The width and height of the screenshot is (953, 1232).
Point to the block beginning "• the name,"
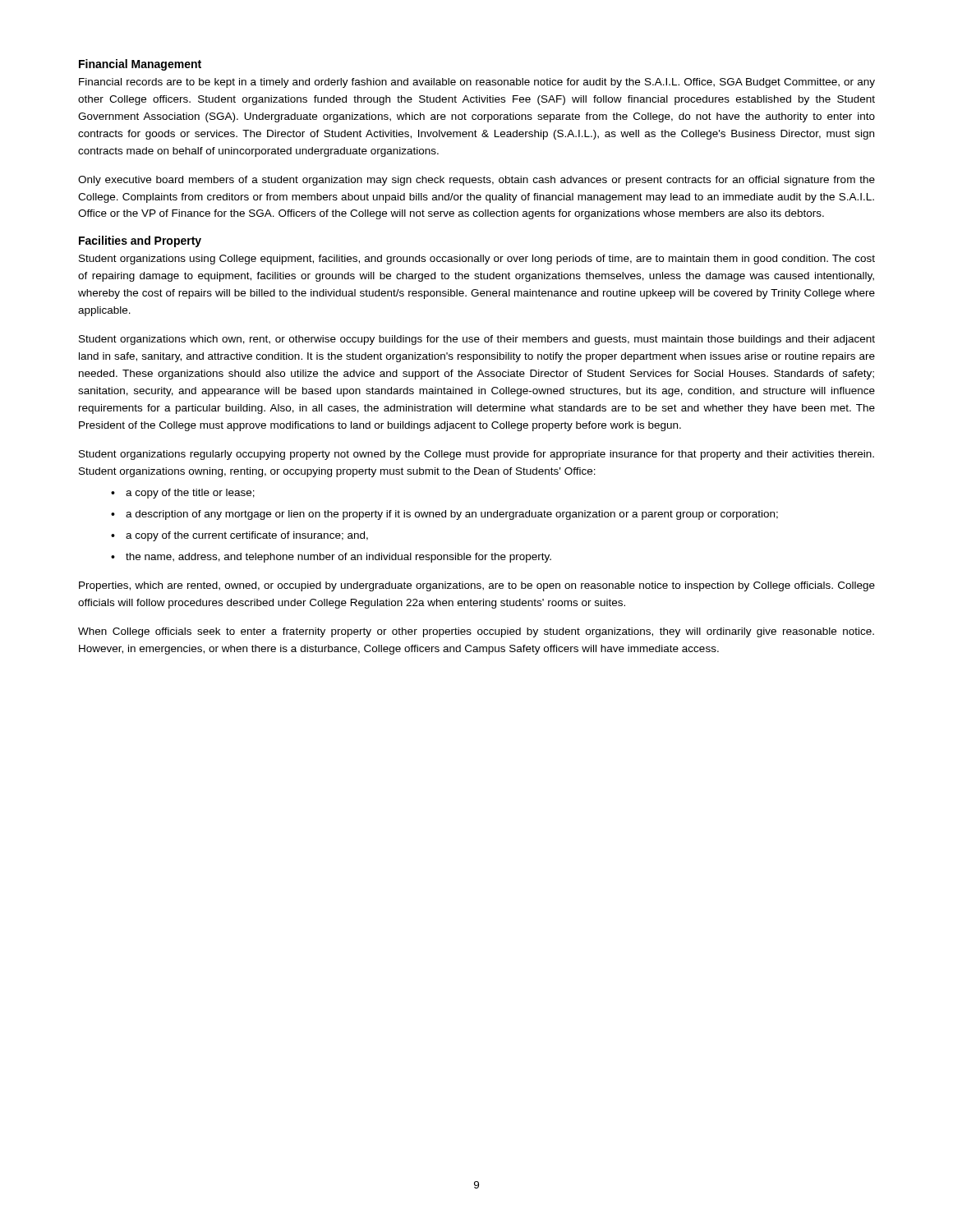point(493,557)
